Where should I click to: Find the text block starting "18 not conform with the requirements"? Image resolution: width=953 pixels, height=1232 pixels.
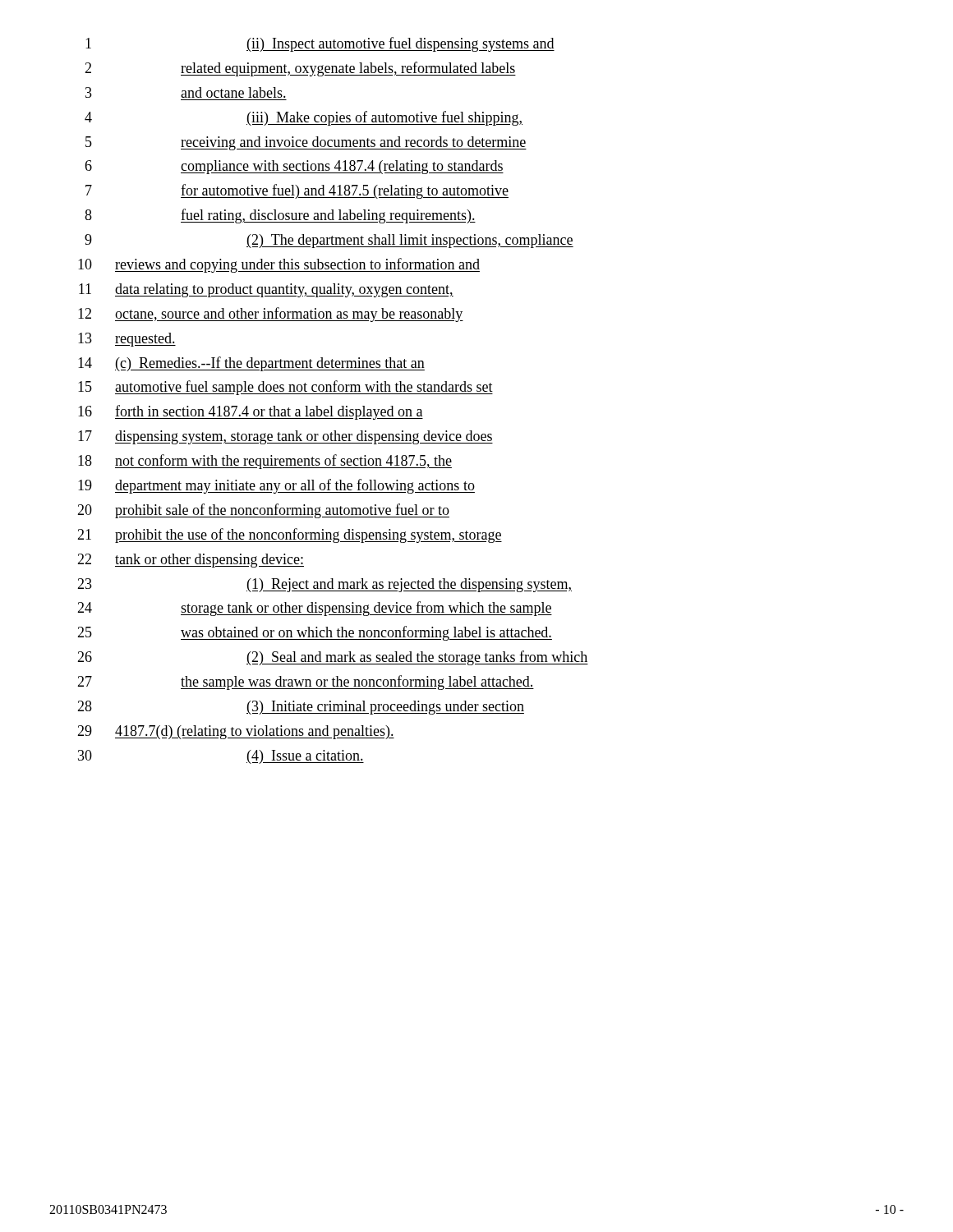pyautogui.click(x=265, y=462)
